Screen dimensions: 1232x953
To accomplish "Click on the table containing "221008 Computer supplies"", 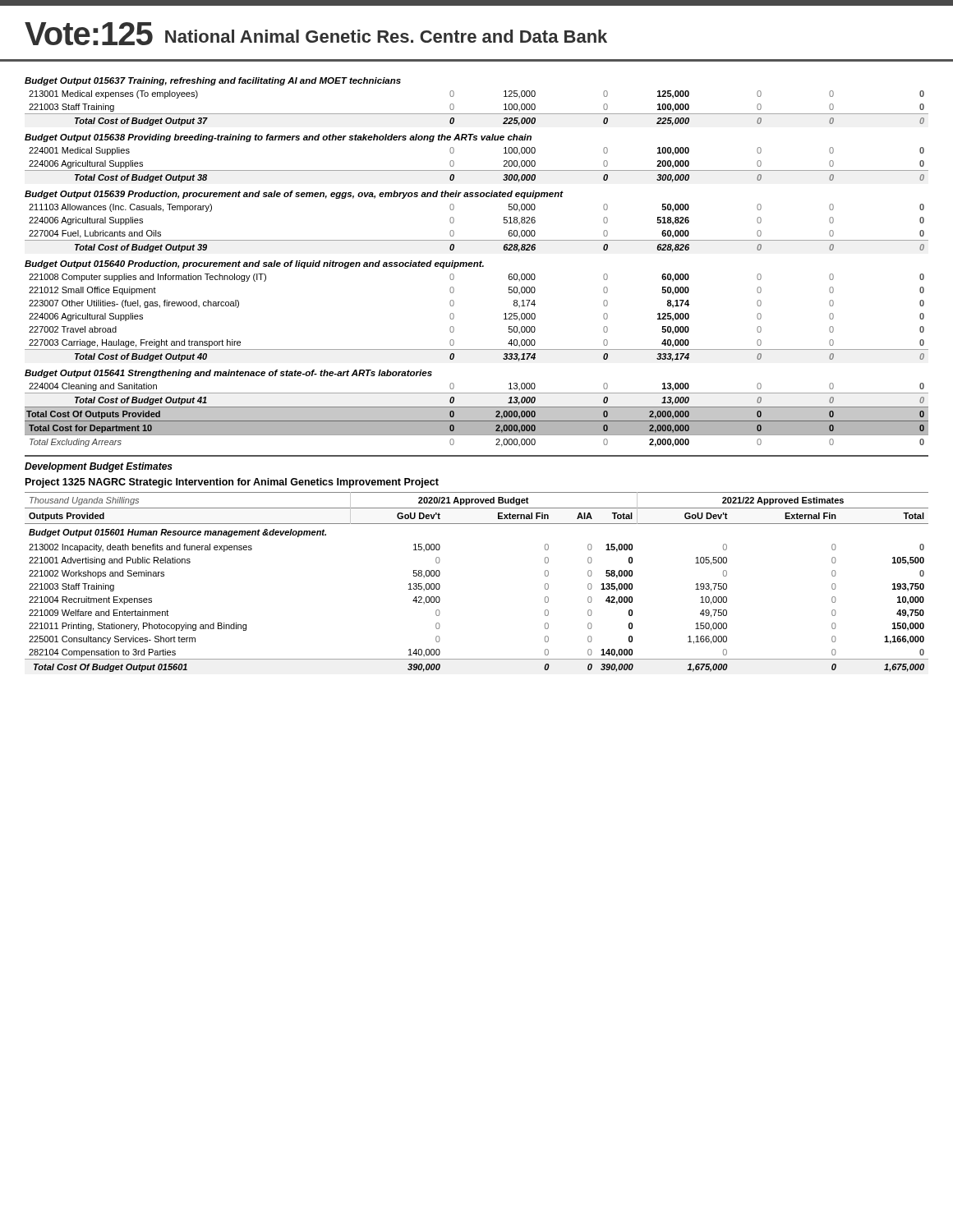I will 476,317.
